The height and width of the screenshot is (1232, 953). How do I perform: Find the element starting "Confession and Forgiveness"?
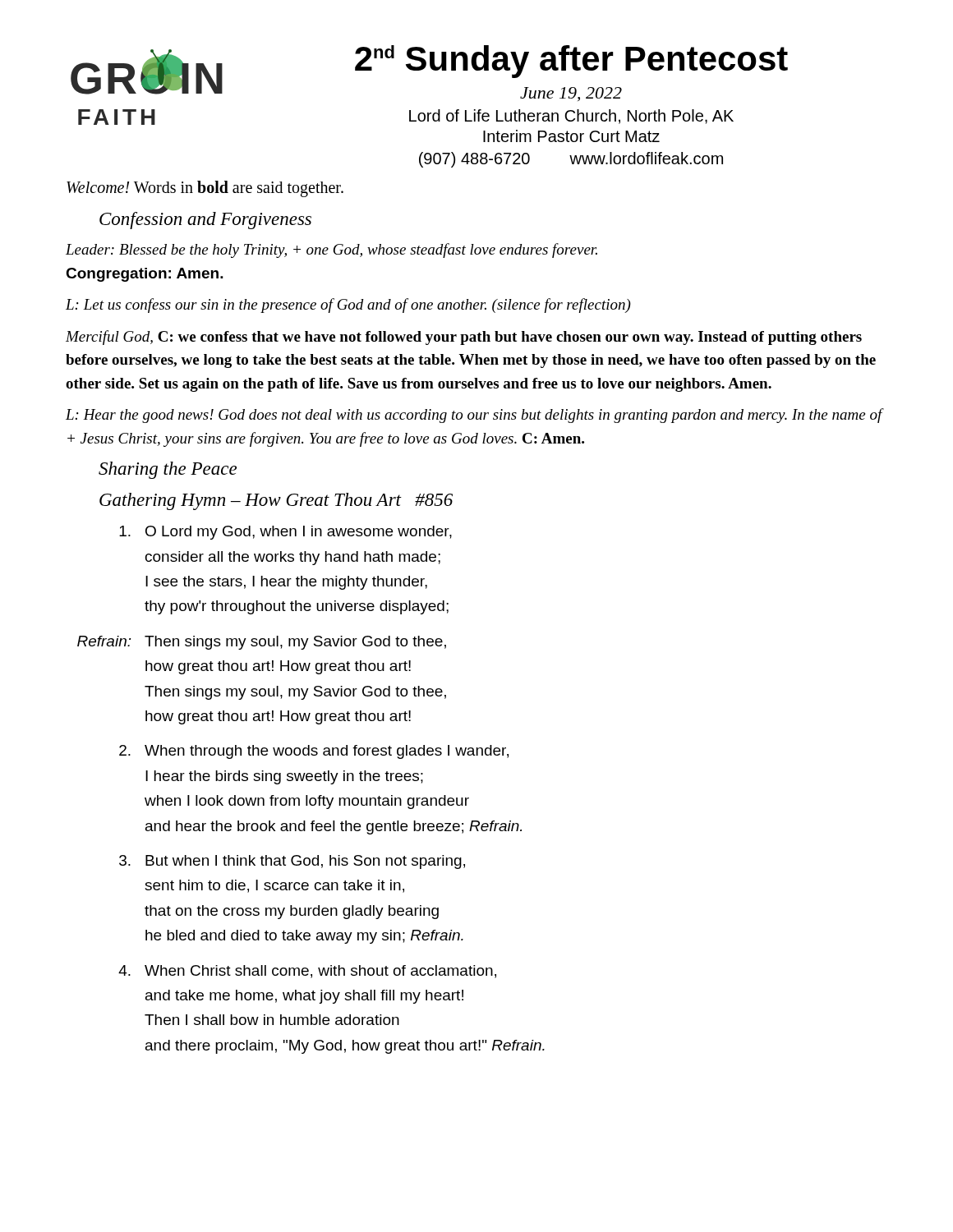(x=205, y=219)
